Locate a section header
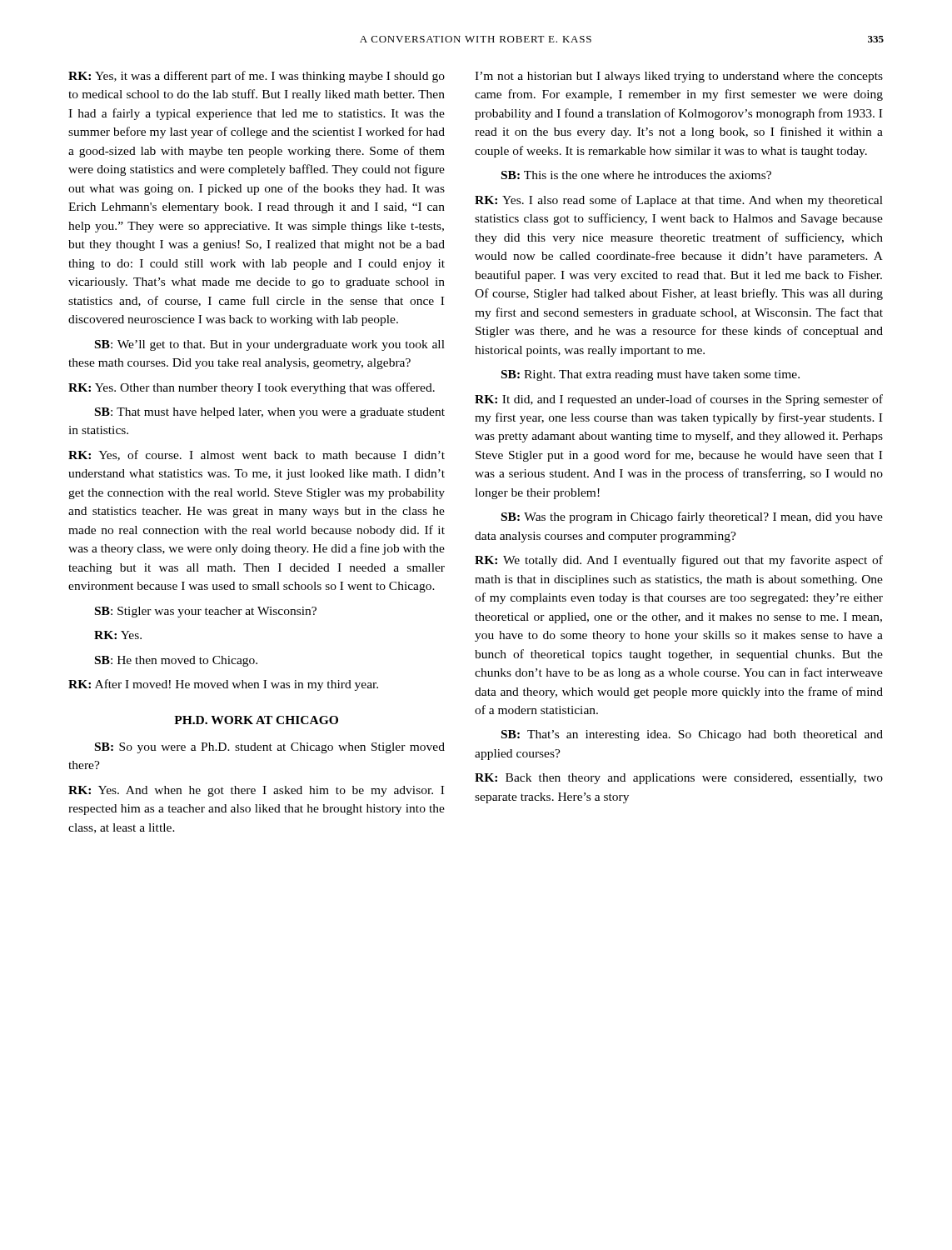 click(x=257, y=719)
